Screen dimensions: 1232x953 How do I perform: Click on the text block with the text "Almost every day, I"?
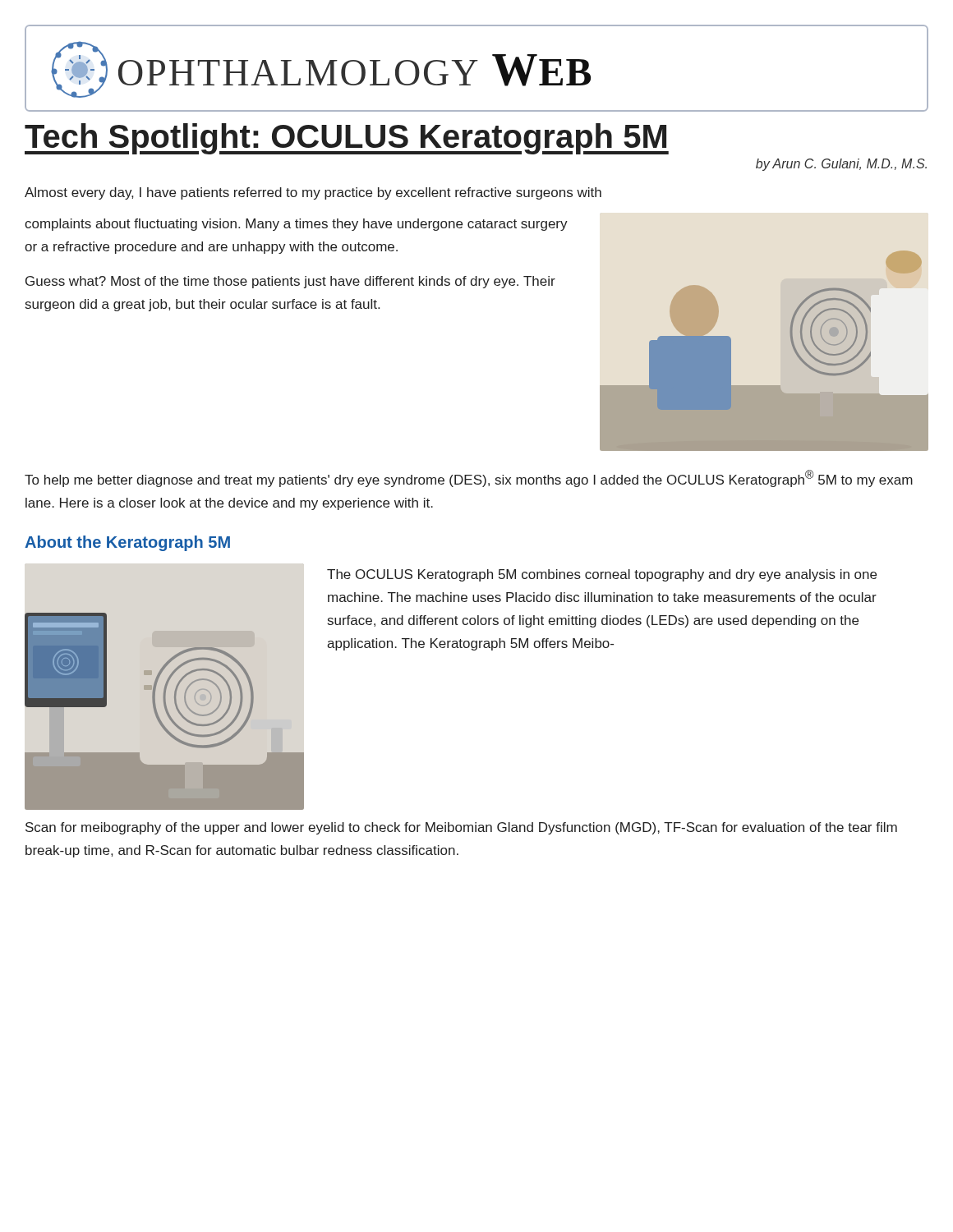[313, 193]
